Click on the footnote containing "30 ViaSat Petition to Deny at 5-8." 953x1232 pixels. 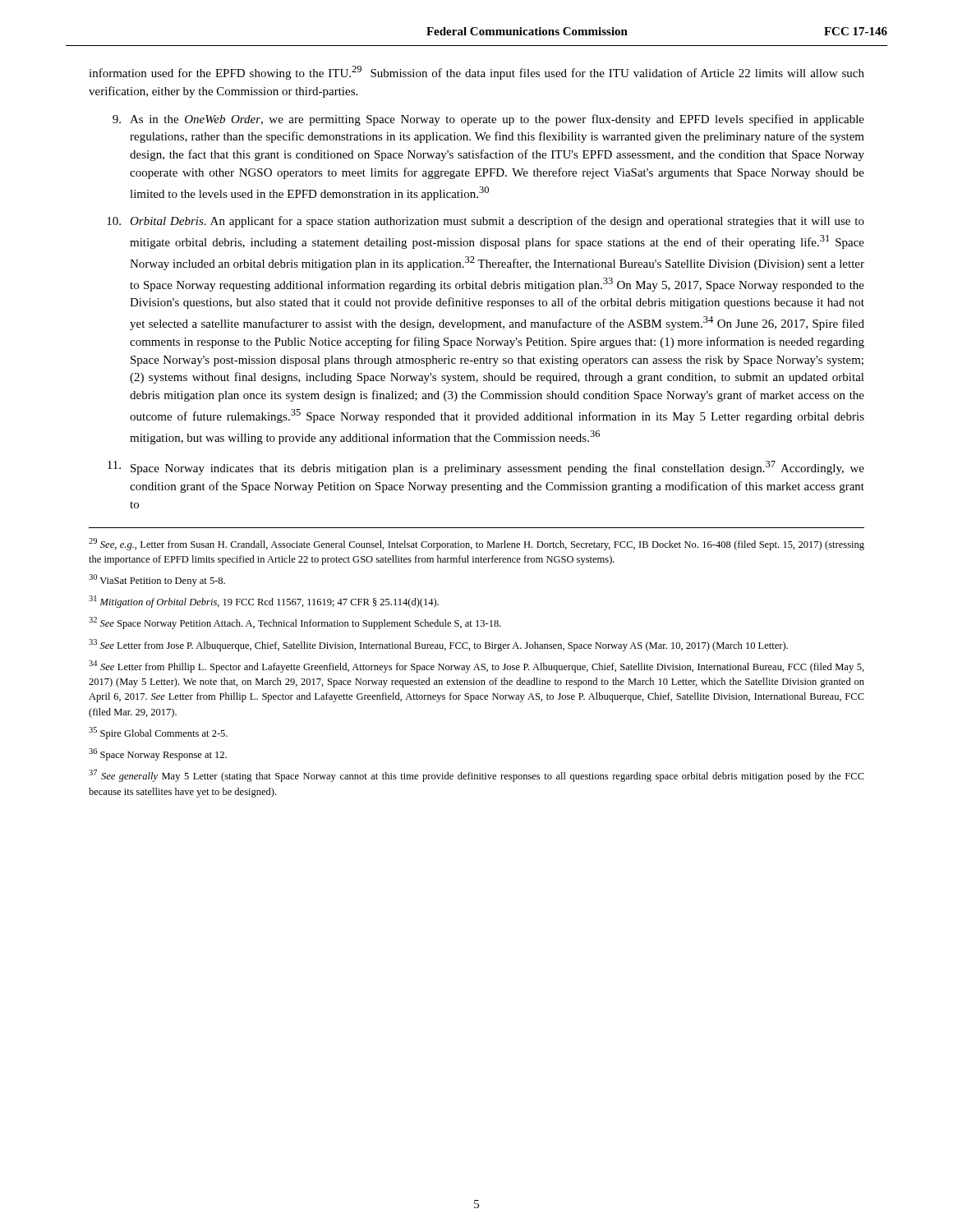(x=157, y=579)
